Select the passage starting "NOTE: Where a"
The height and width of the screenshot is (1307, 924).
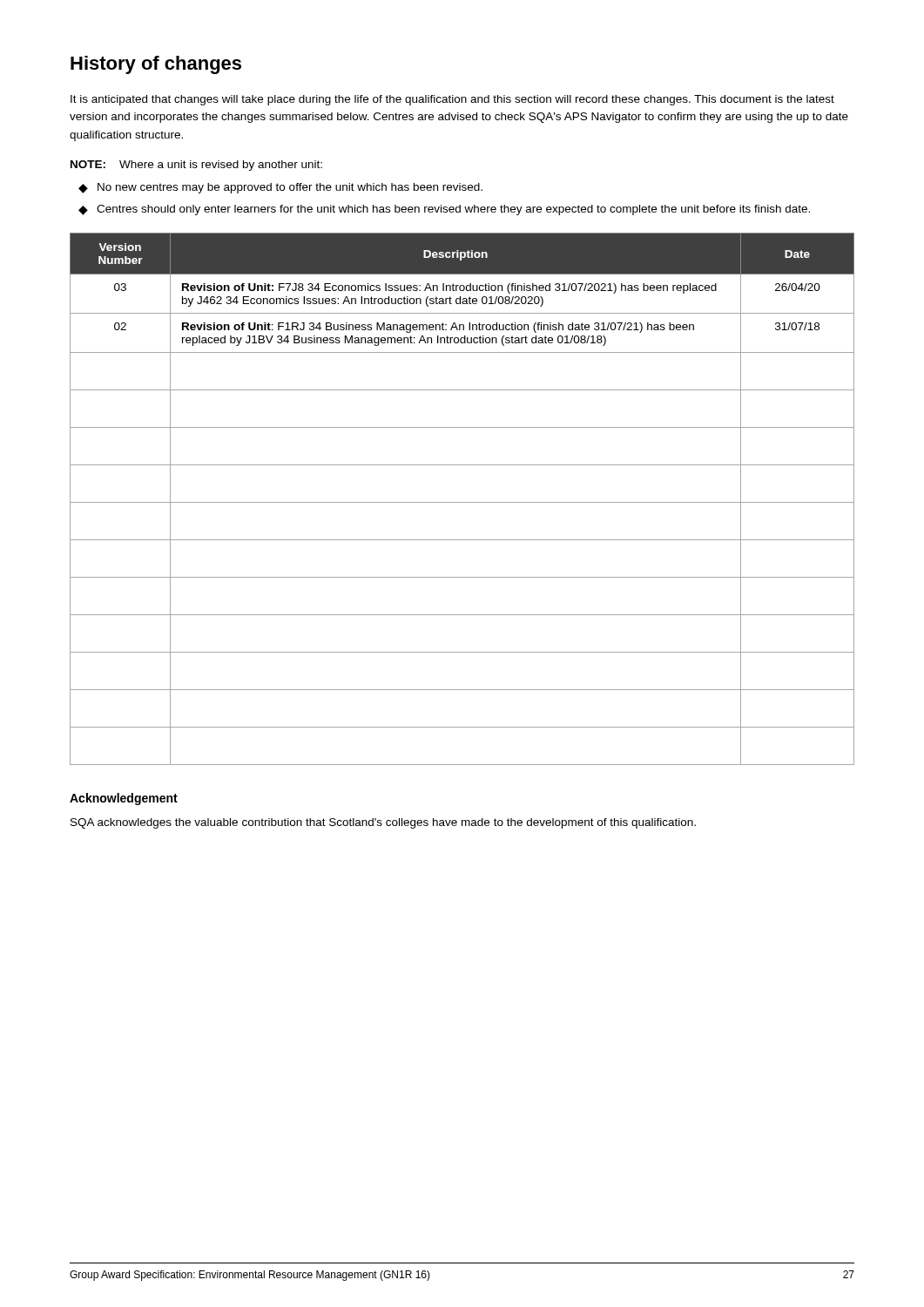(x=196, y=164)
